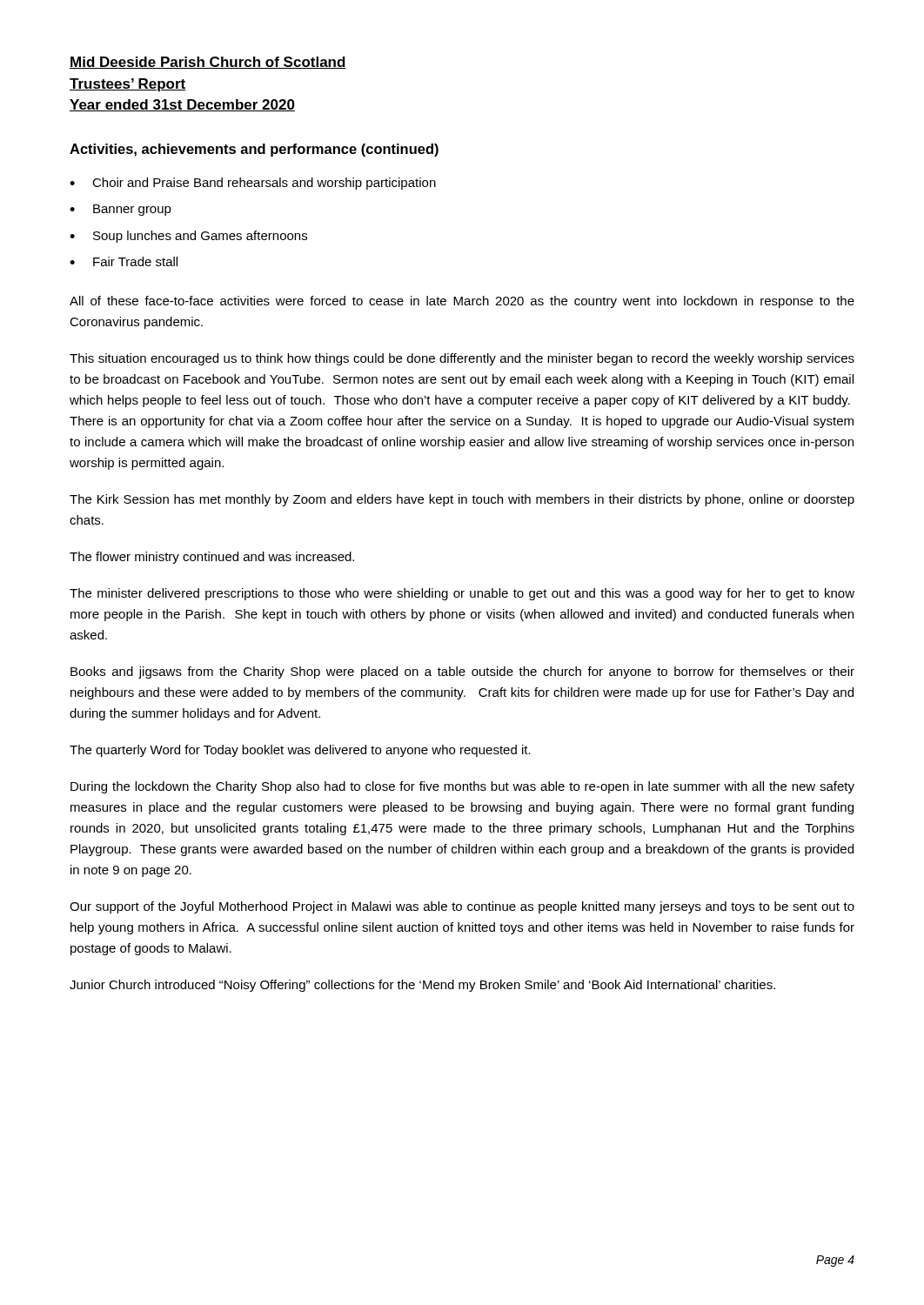Navigate to the passage starting "The minister delivered"

tap(462, 614)
